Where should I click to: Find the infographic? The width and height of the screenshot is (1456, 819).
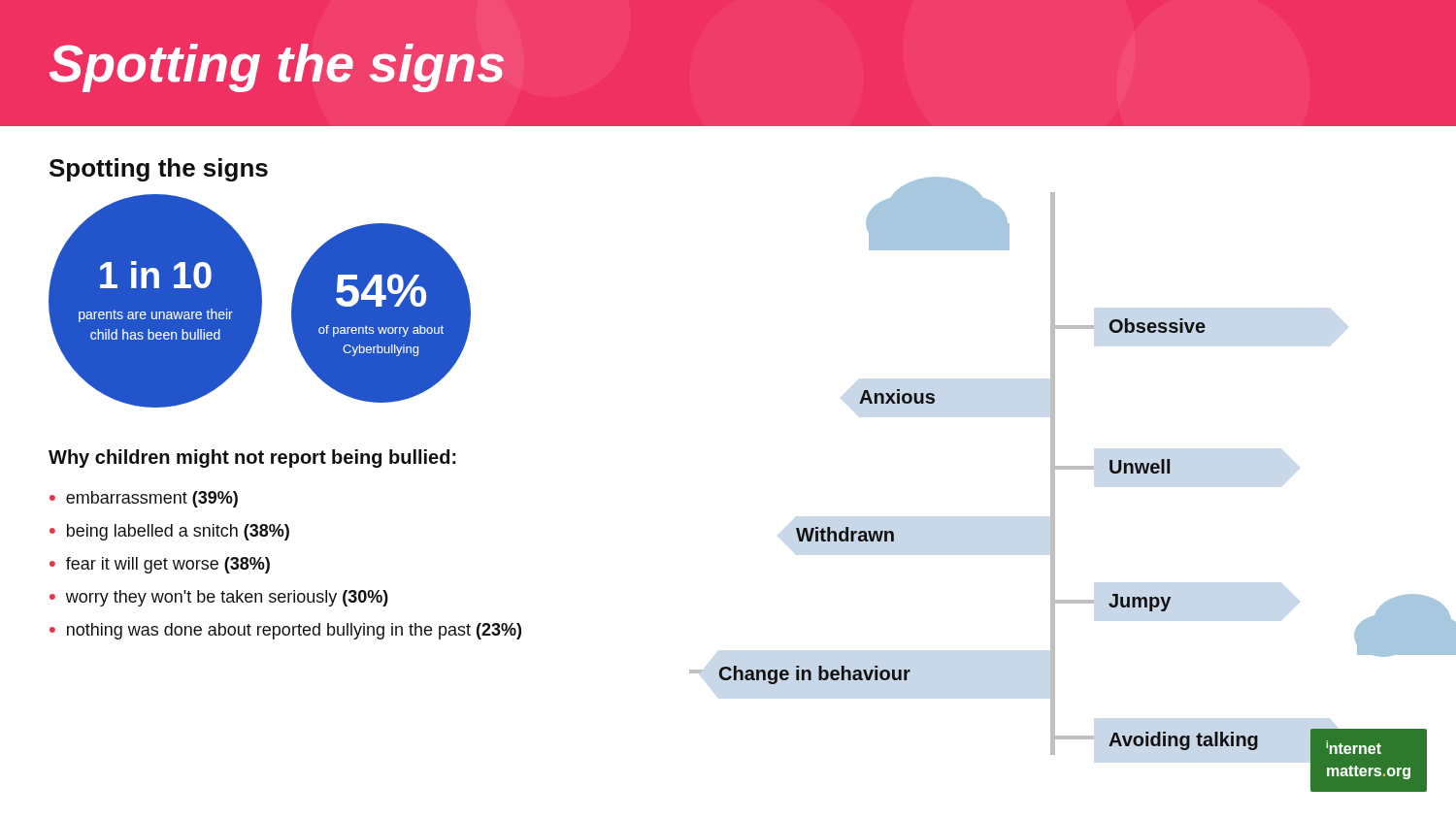coord(1073,475)
